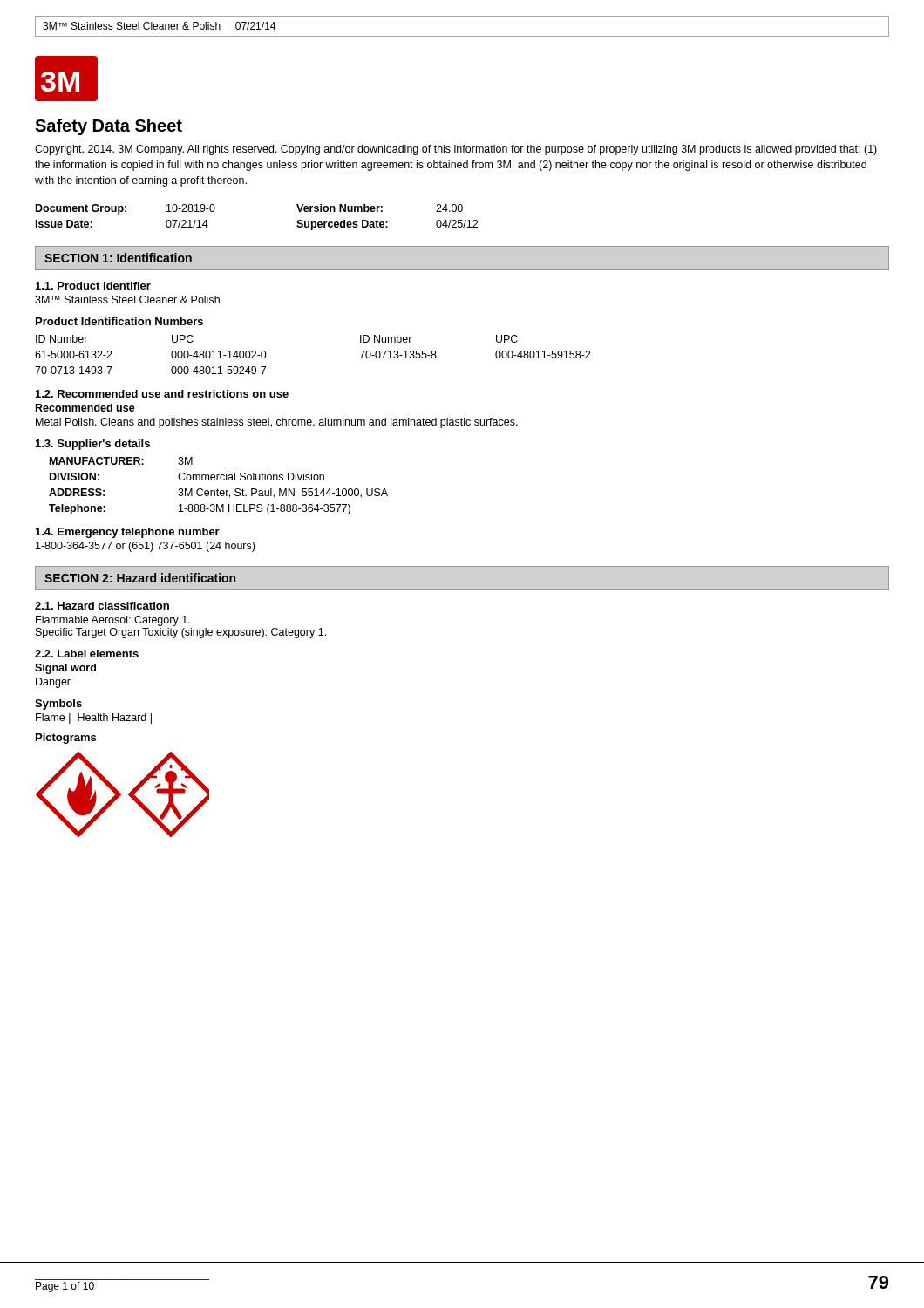
Task: Point to the passage starting "1-800-364-3577 or (651) 737-6501 (24"
Action: point(145,546)
